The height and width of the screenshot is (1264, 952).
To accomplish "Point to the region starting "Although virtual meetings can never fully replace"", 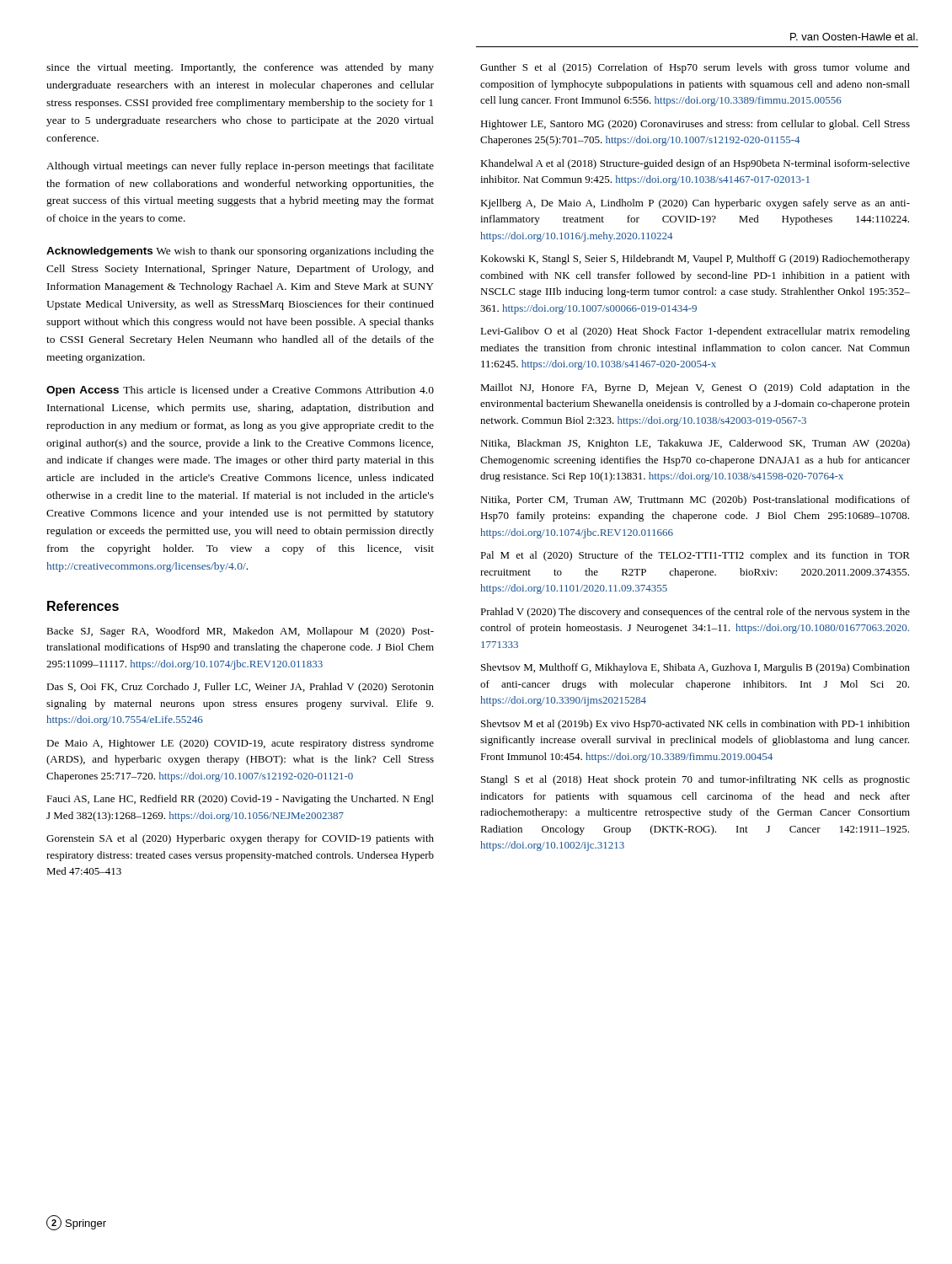I will pyautogui.click(x=240, y=192).
